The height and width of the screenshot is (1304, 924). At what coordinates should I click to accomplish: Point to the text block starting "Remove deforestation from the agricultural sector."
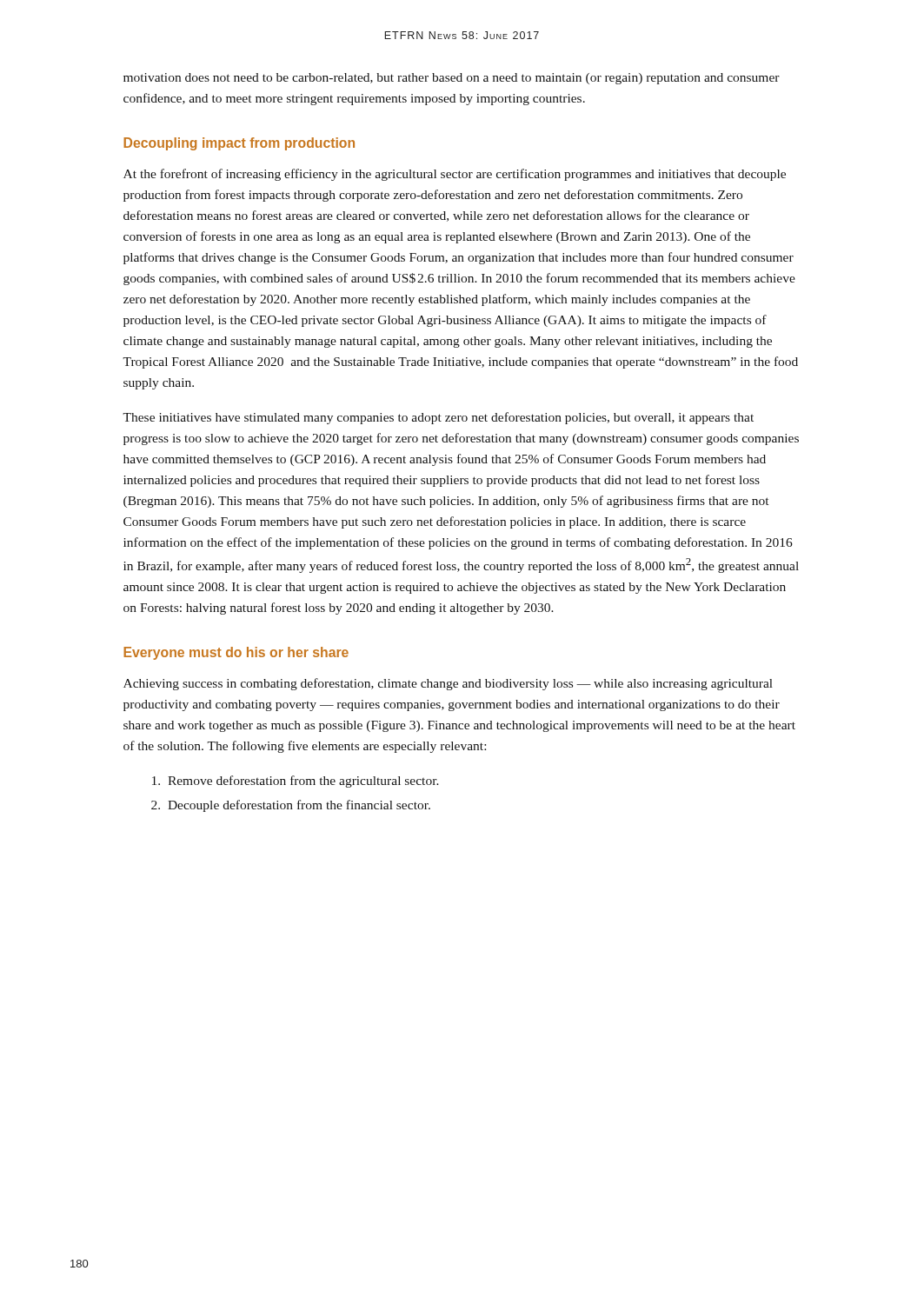coord(295,780)
